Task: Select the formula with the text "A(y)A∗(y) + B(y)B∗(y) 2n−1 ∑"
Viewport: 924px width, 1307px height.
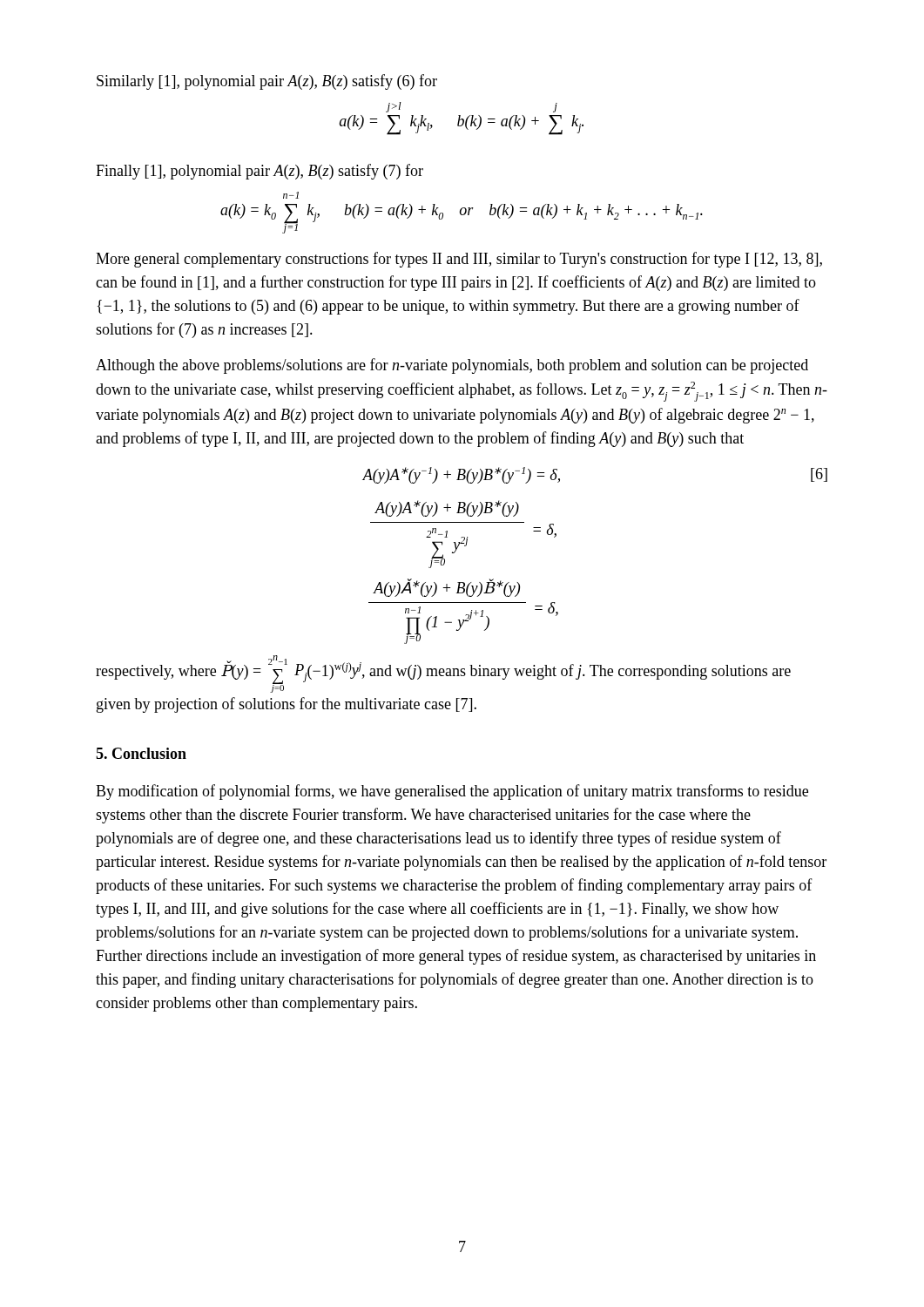Action: click(464, 532)
